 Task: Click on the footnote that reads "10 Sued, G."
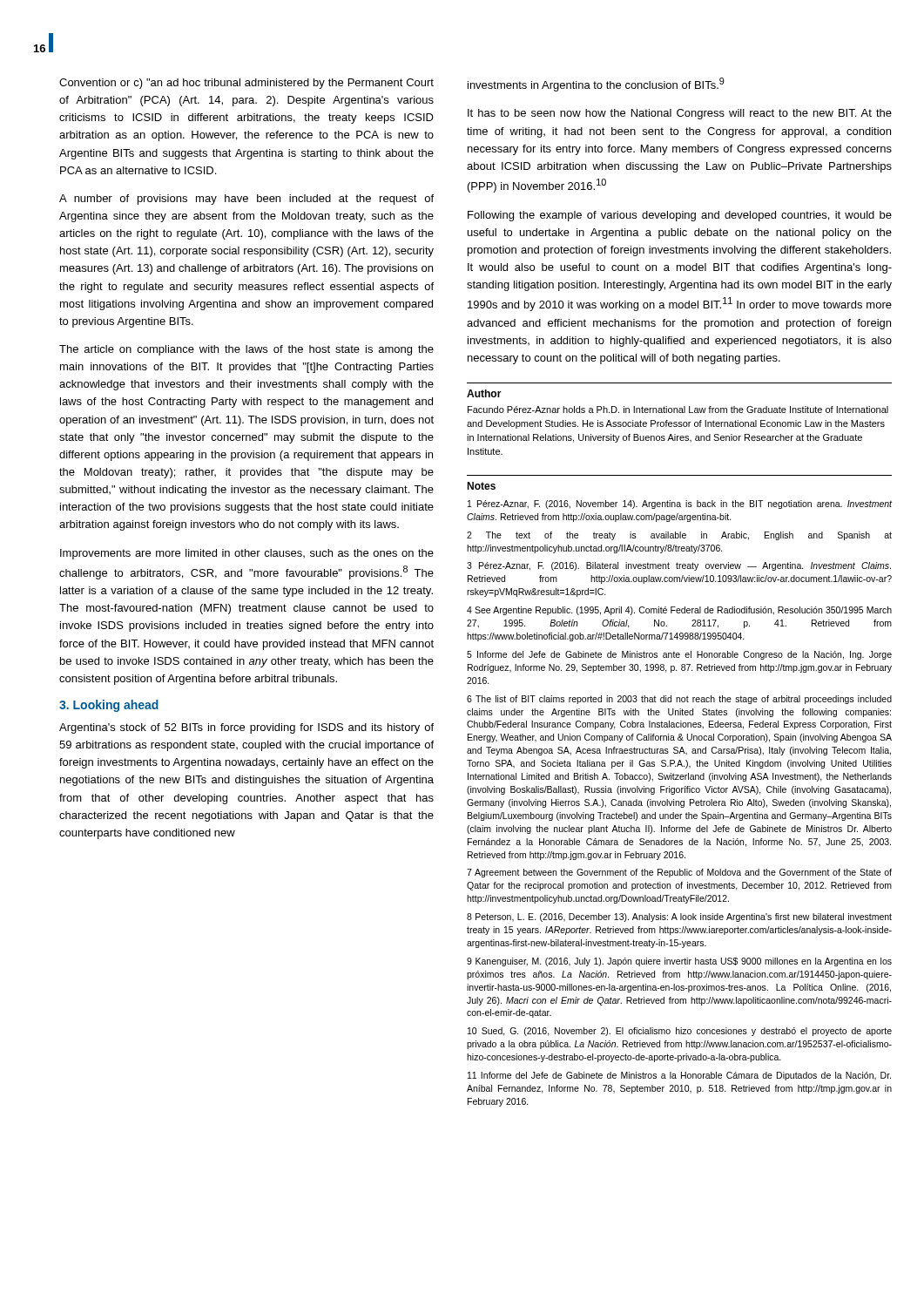coord(679,1044)
